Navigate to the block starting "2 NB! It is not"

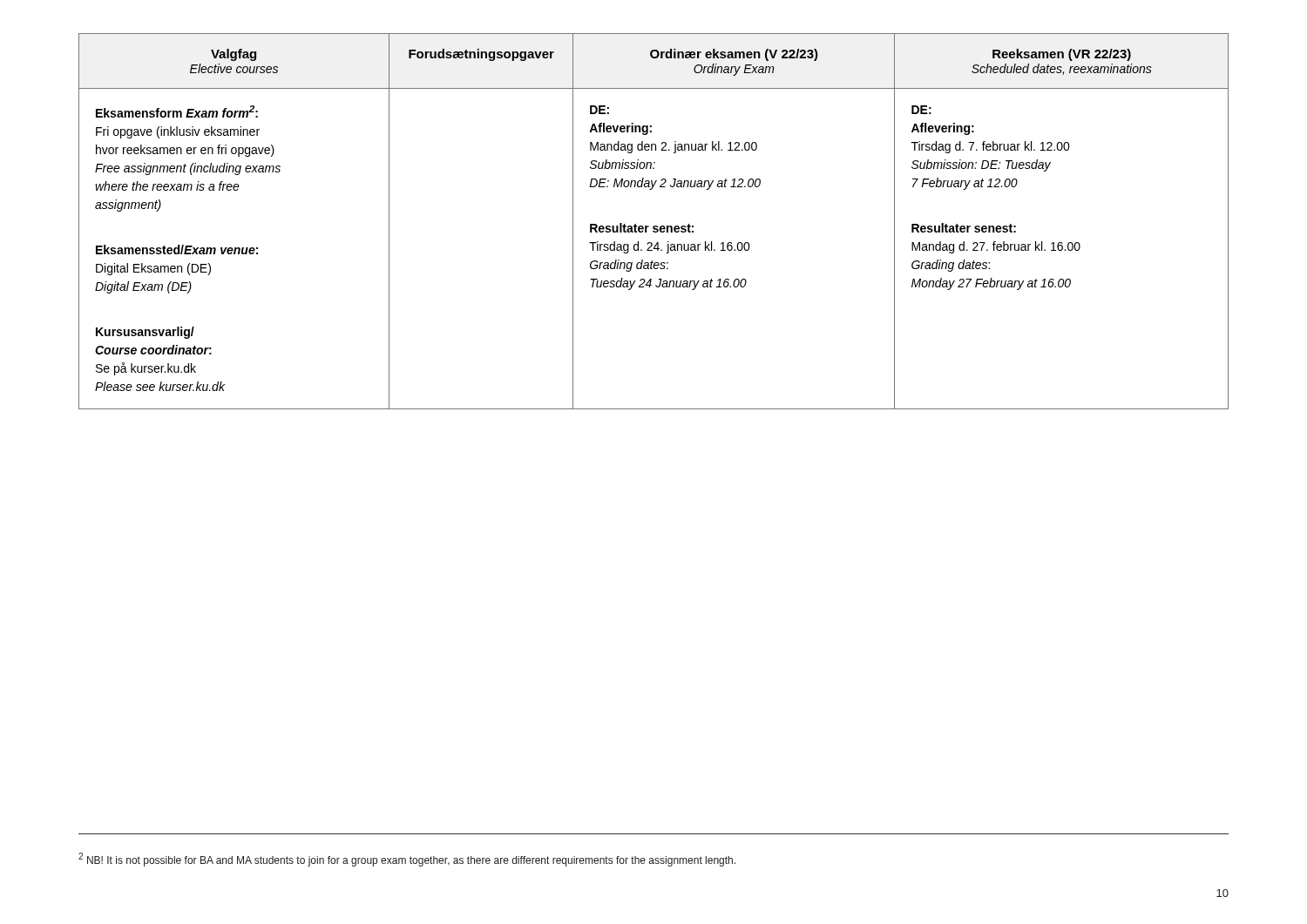point(654,859)
